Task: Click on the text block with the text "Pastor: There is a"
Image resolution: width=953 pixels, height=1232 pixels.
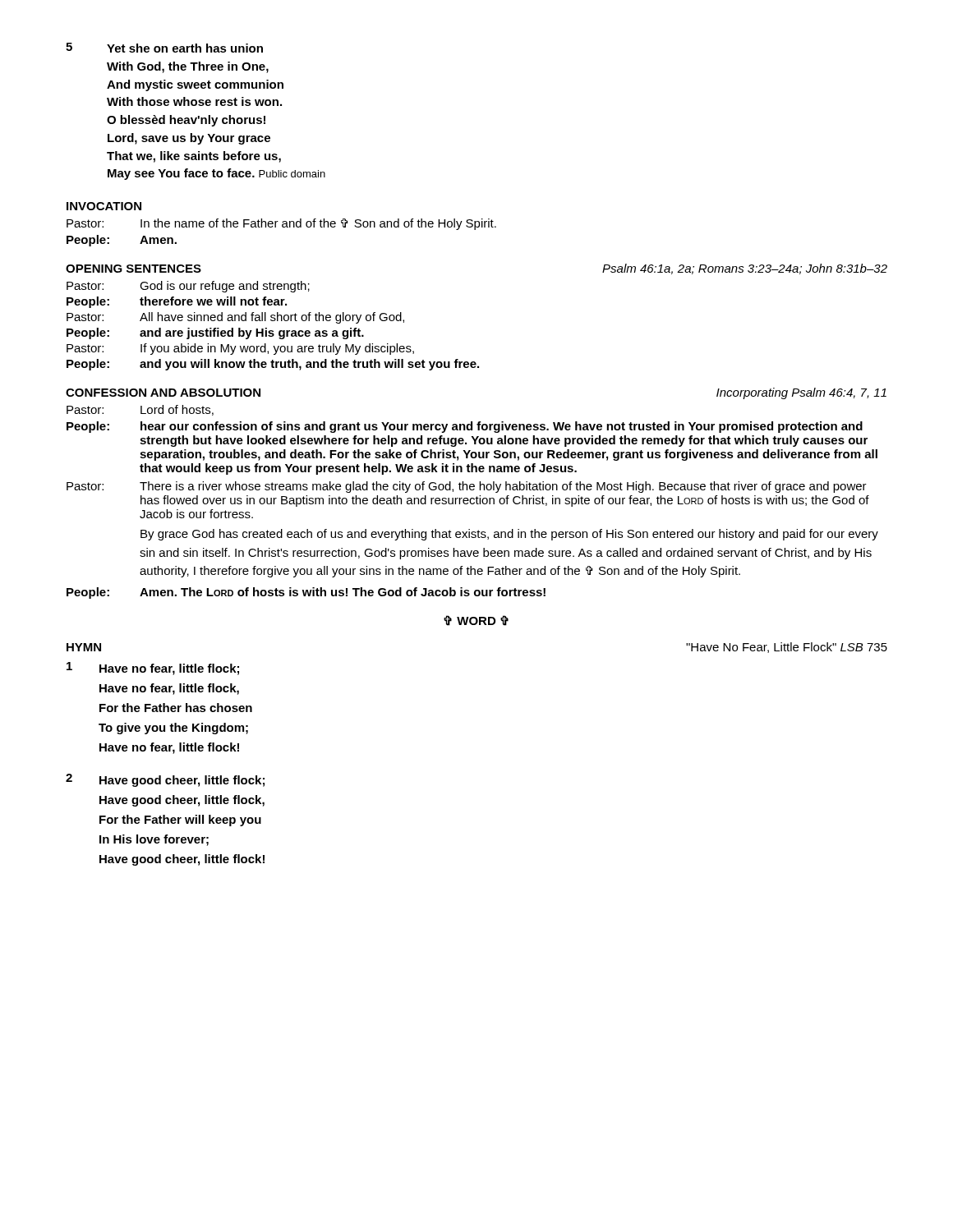Action: (x=476, y=500)
